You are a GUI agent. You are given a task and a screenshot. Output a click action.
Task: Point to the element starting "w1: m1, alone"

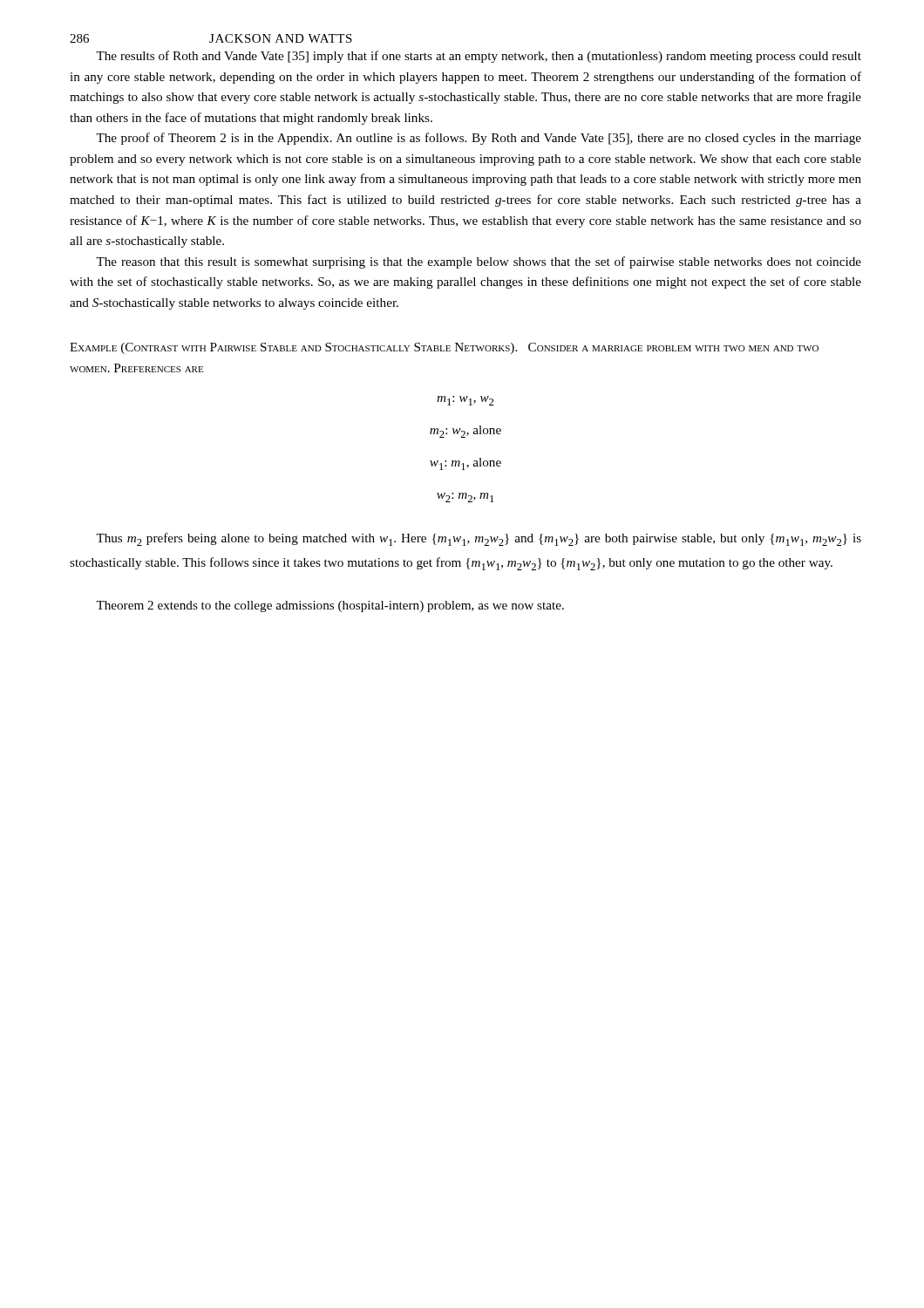(466, 464)
